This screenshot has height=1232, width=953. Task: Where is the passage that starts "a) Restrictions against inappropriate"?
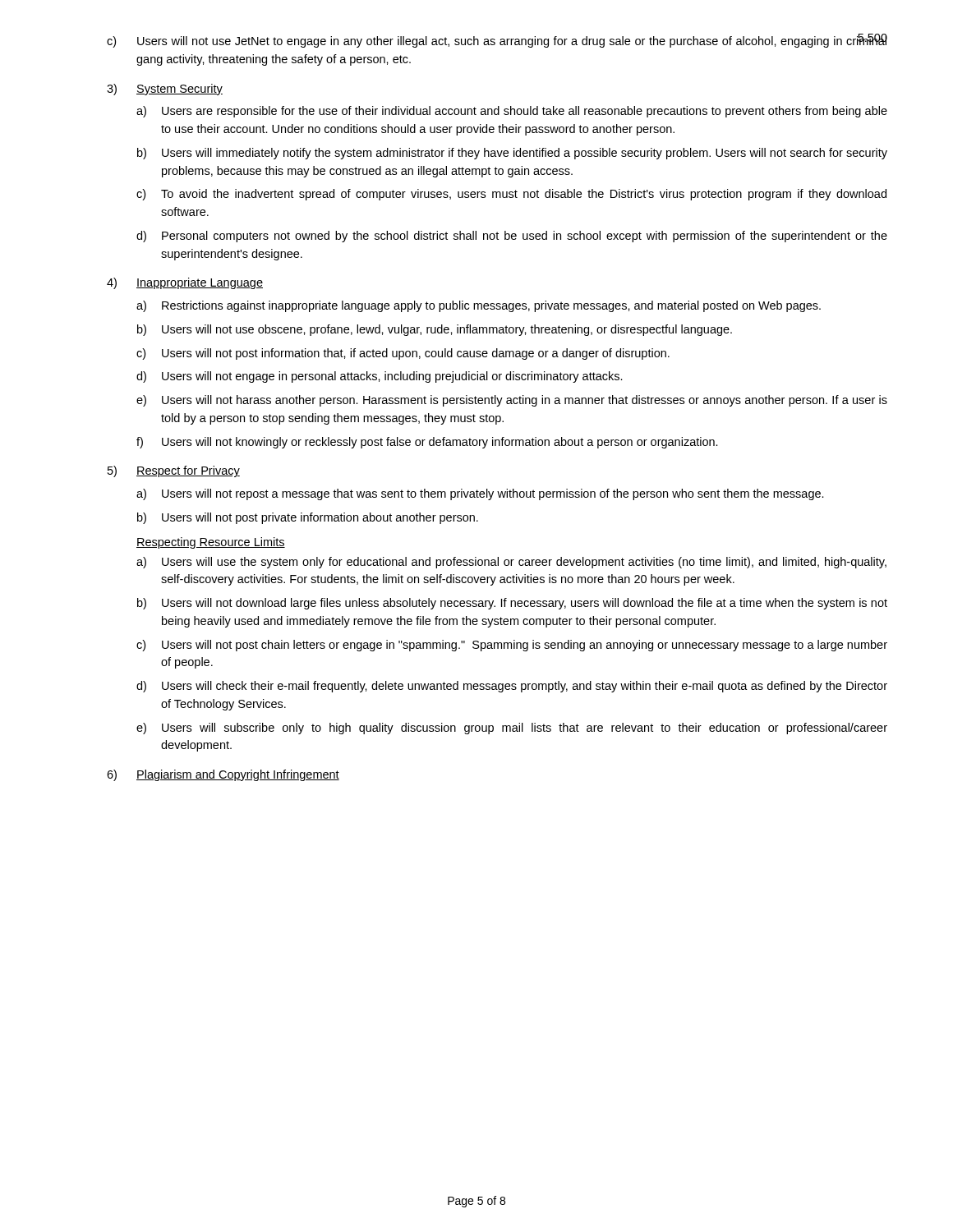[x=479, y=306]
